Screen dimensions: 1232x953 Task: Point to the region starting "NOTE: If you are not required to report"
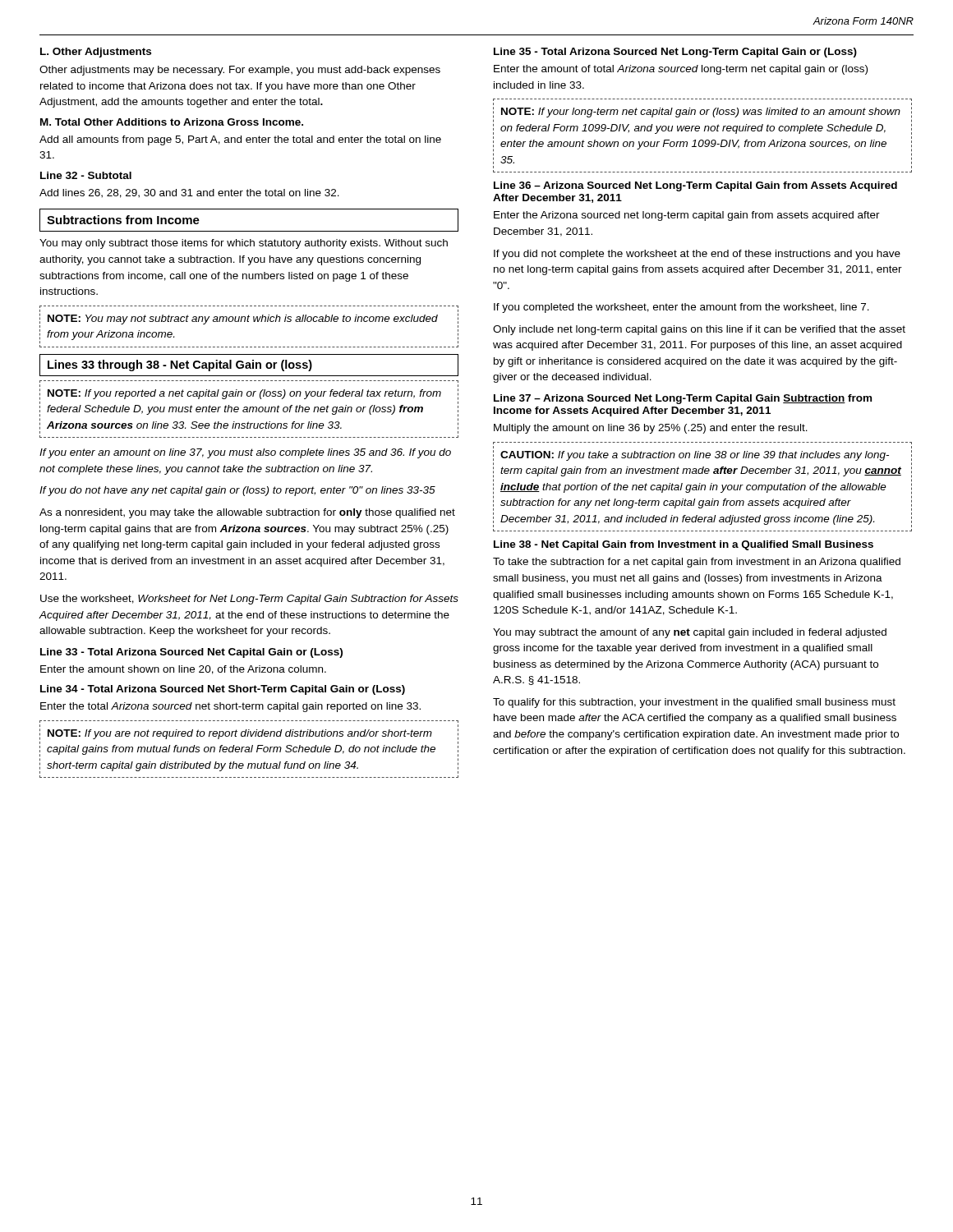click(241, 749)
